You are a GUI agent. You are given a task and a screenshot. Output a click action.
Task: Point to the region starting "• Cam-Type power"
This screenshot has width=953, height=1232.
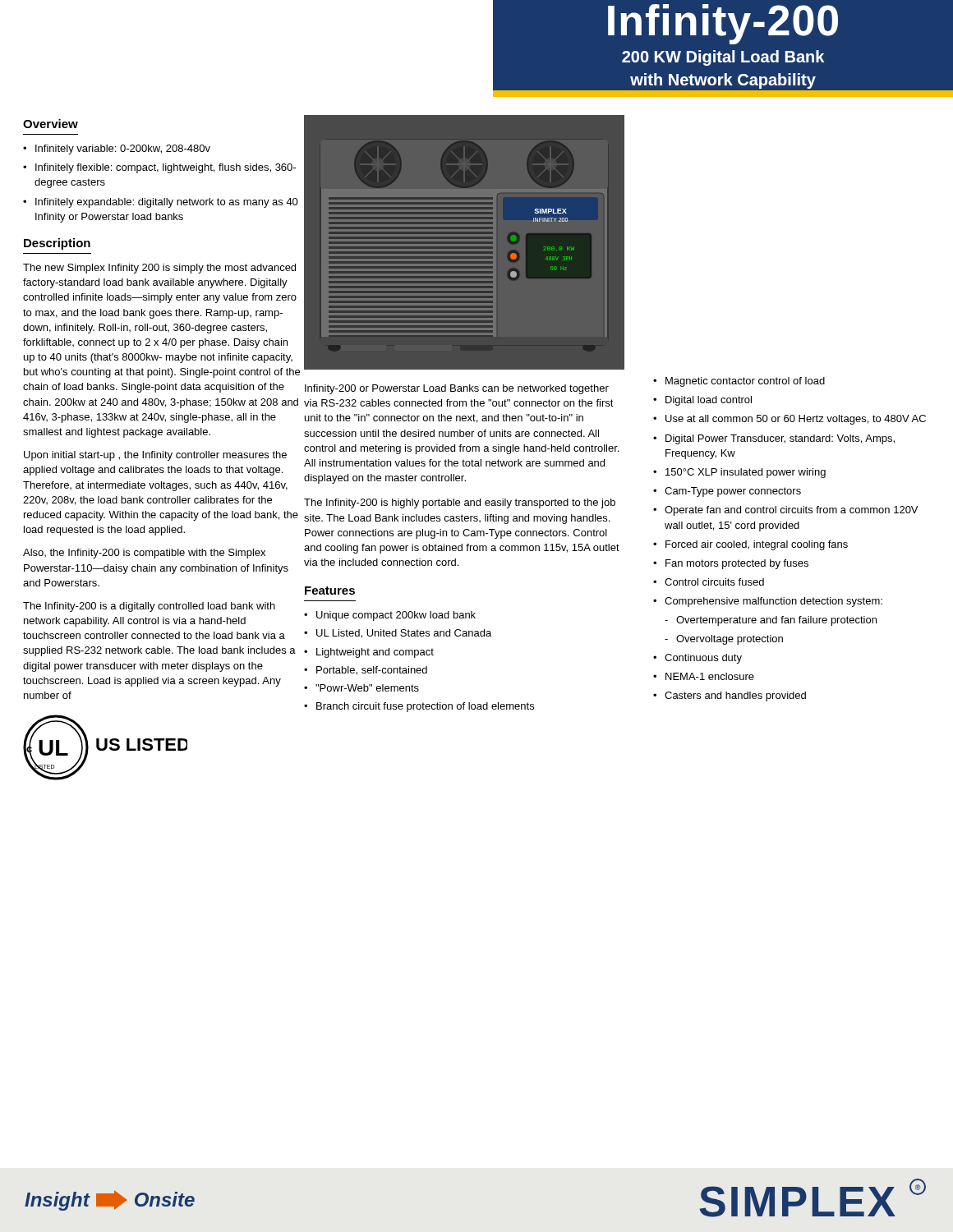[x=727, y=491]
